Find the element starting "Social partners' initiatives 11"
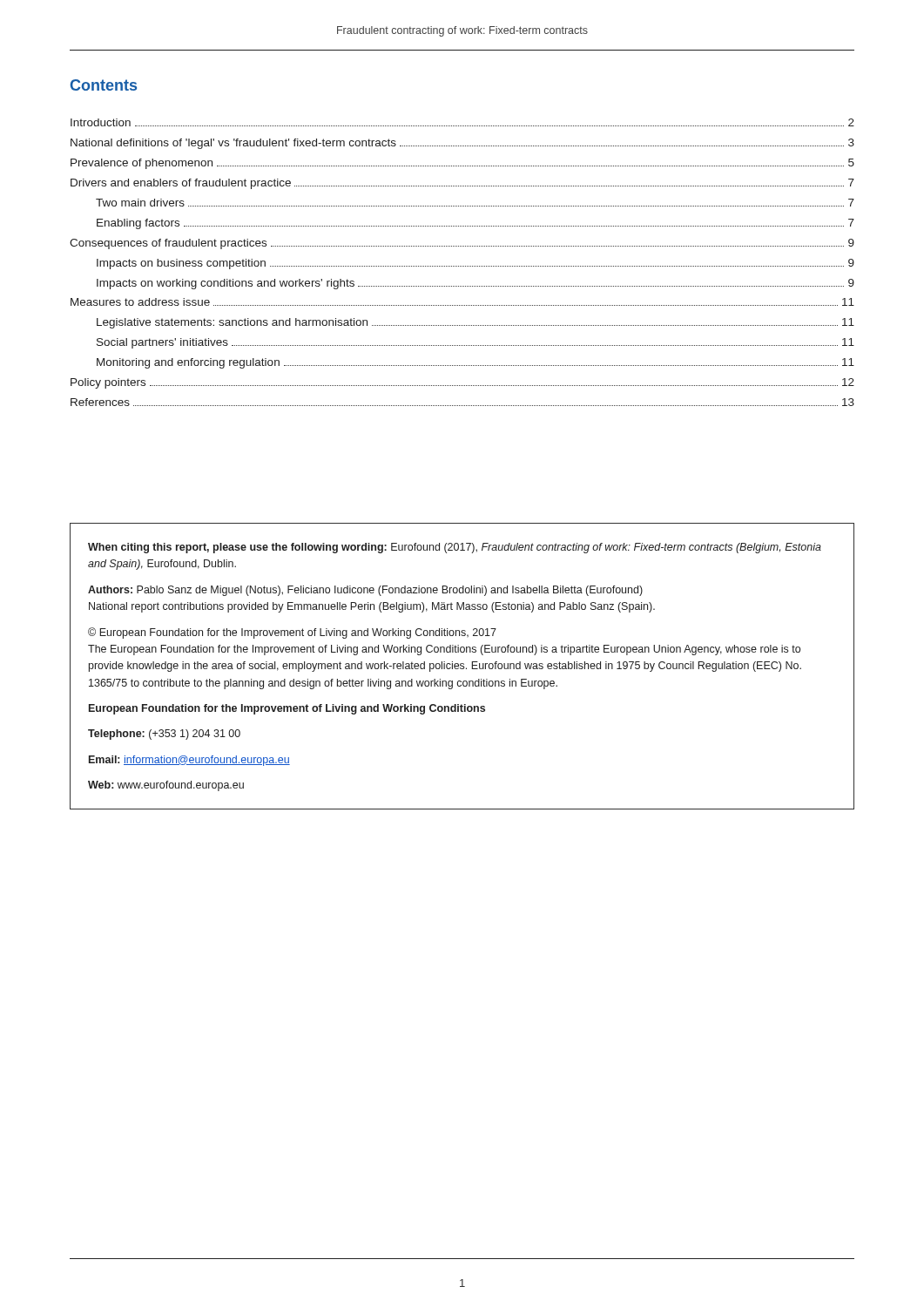924x1307 pixels. (475, 343)
